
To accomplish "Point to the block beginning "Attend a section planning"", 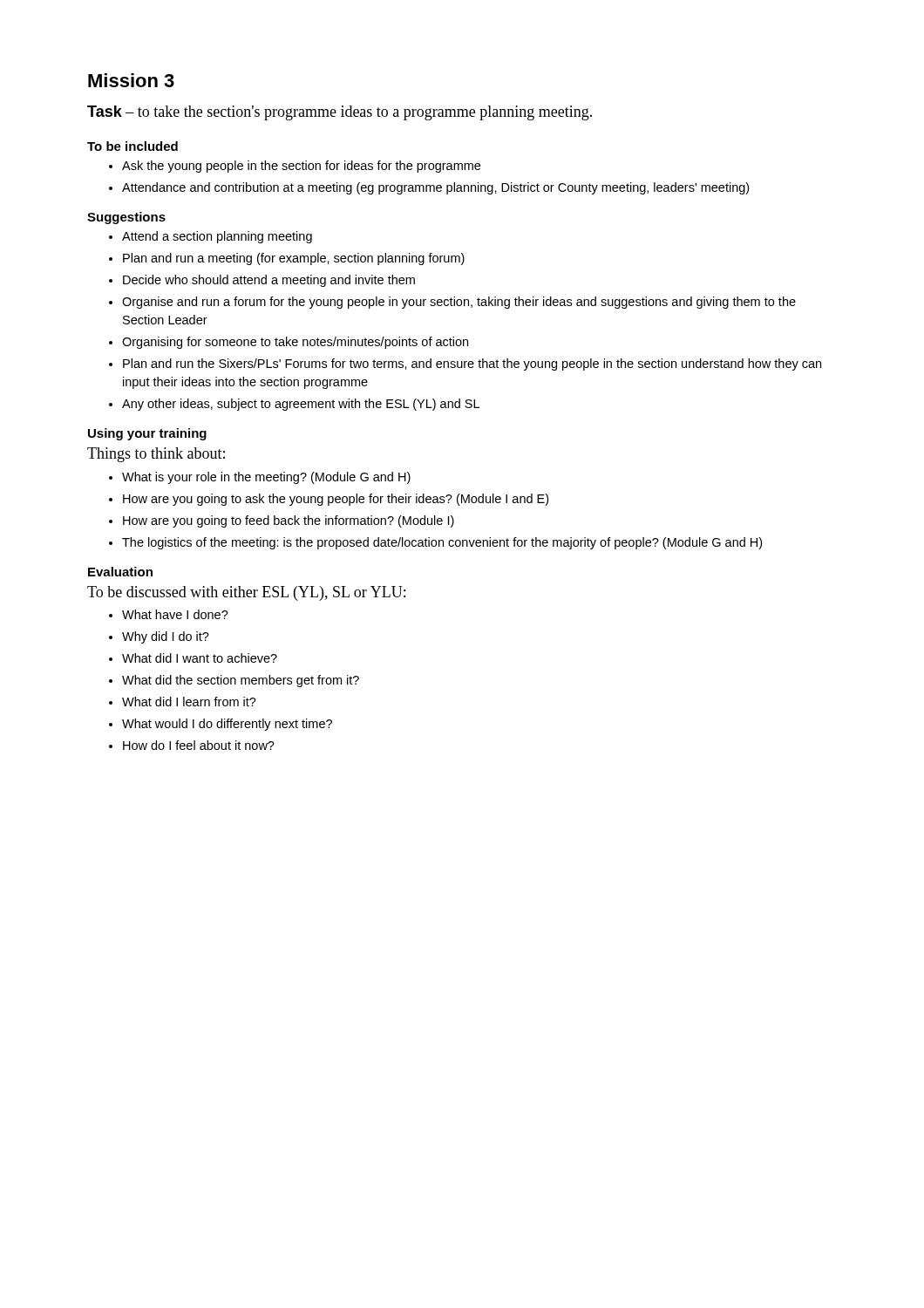I will click(x=211, y=237).
